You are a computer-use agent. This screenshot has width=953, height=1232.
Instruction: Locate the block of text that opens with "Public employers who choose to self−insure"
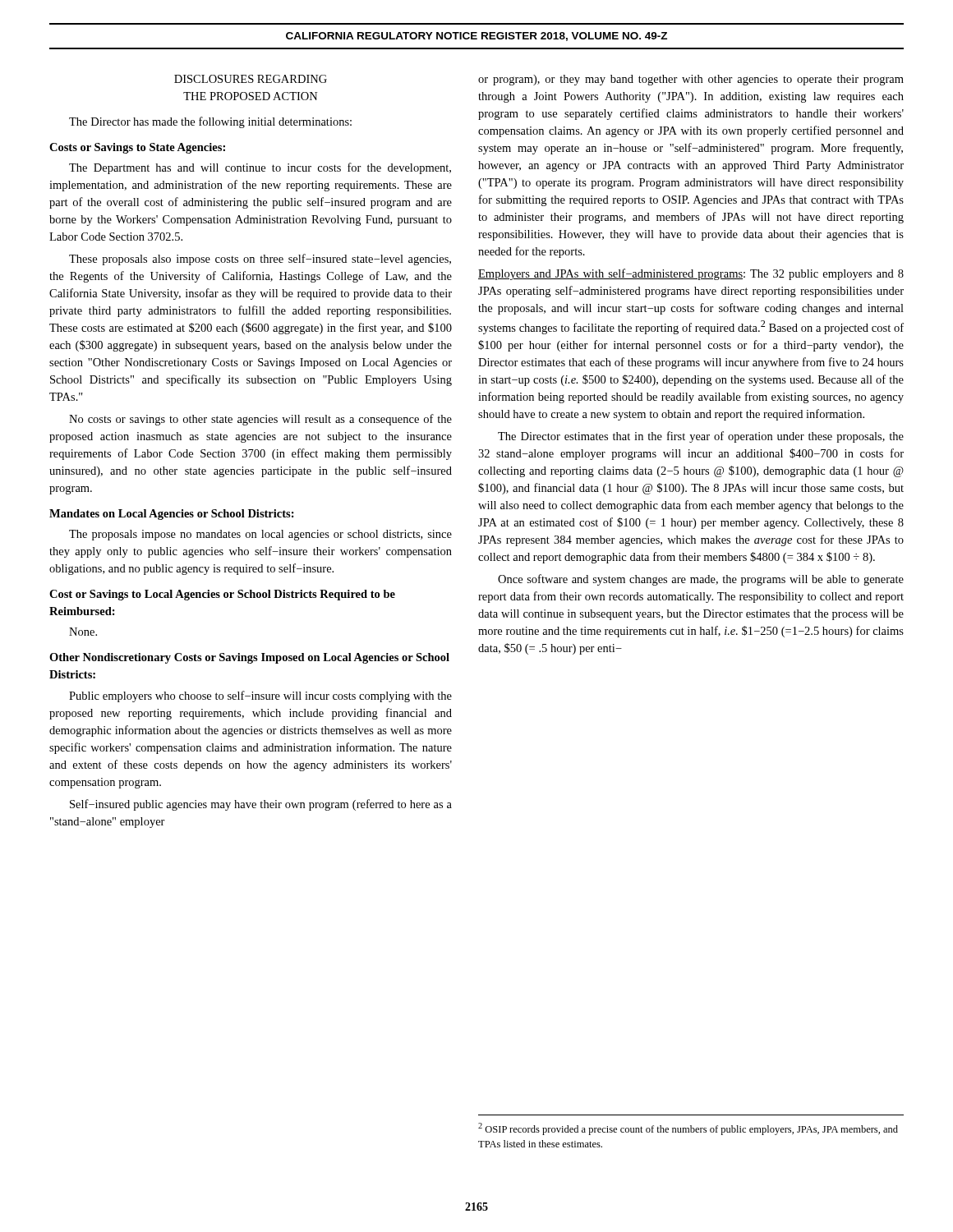[x=251, y=738]
